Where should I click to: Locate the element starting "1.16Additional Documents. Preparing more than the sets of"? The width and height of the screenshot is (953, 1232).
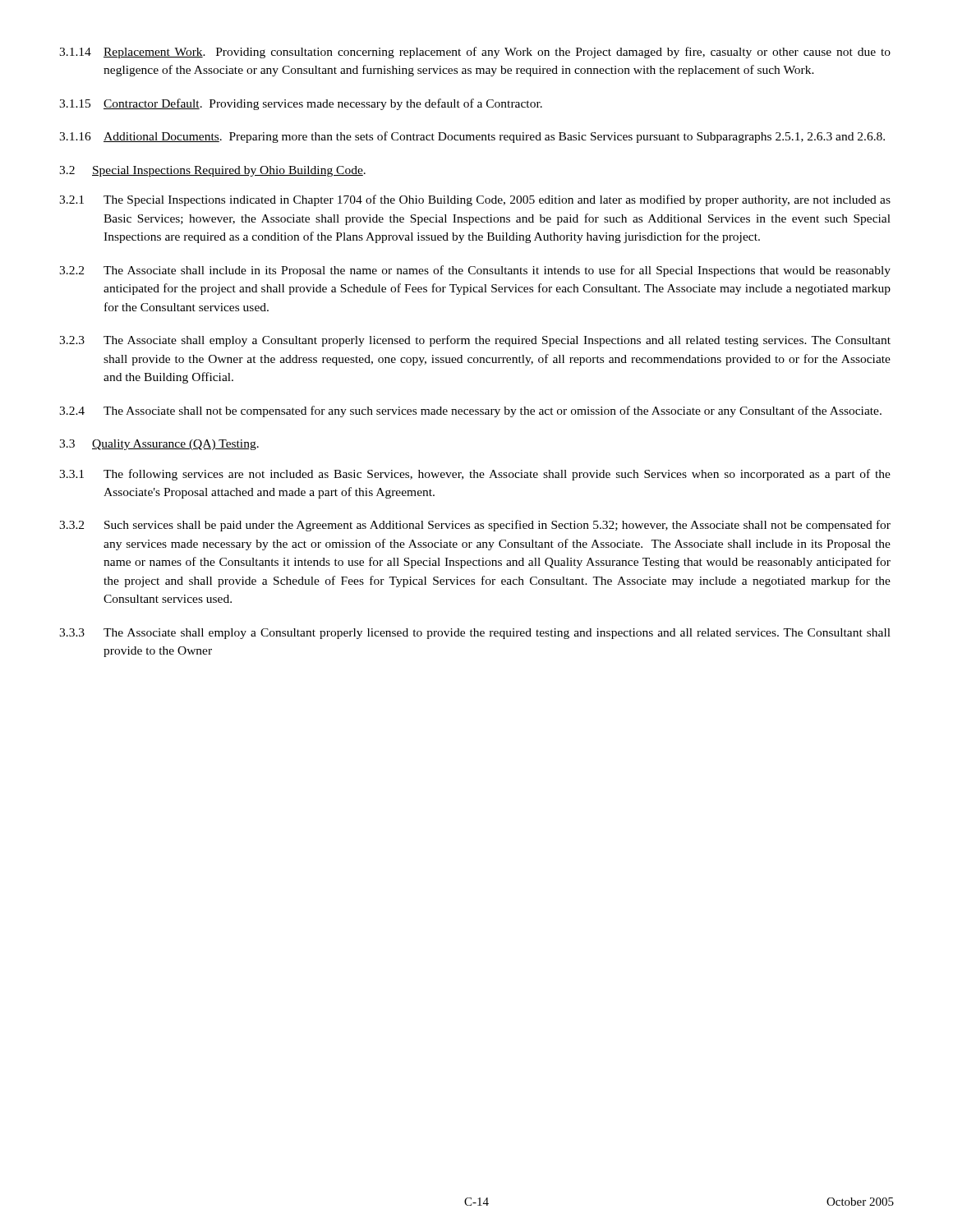point(475,137)
